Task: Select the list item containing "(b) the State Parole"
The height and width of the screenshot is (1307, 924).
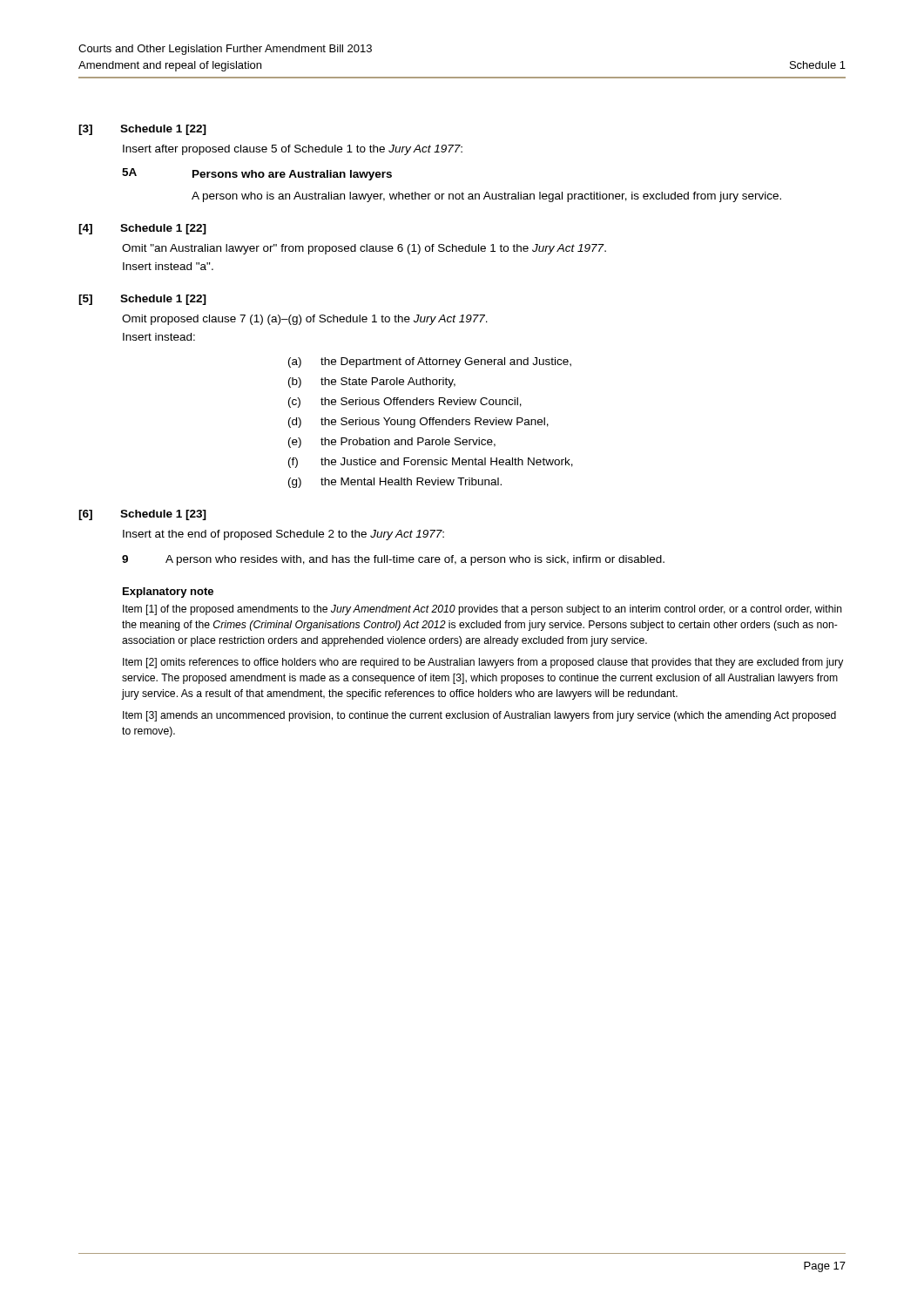Action: 372,383
